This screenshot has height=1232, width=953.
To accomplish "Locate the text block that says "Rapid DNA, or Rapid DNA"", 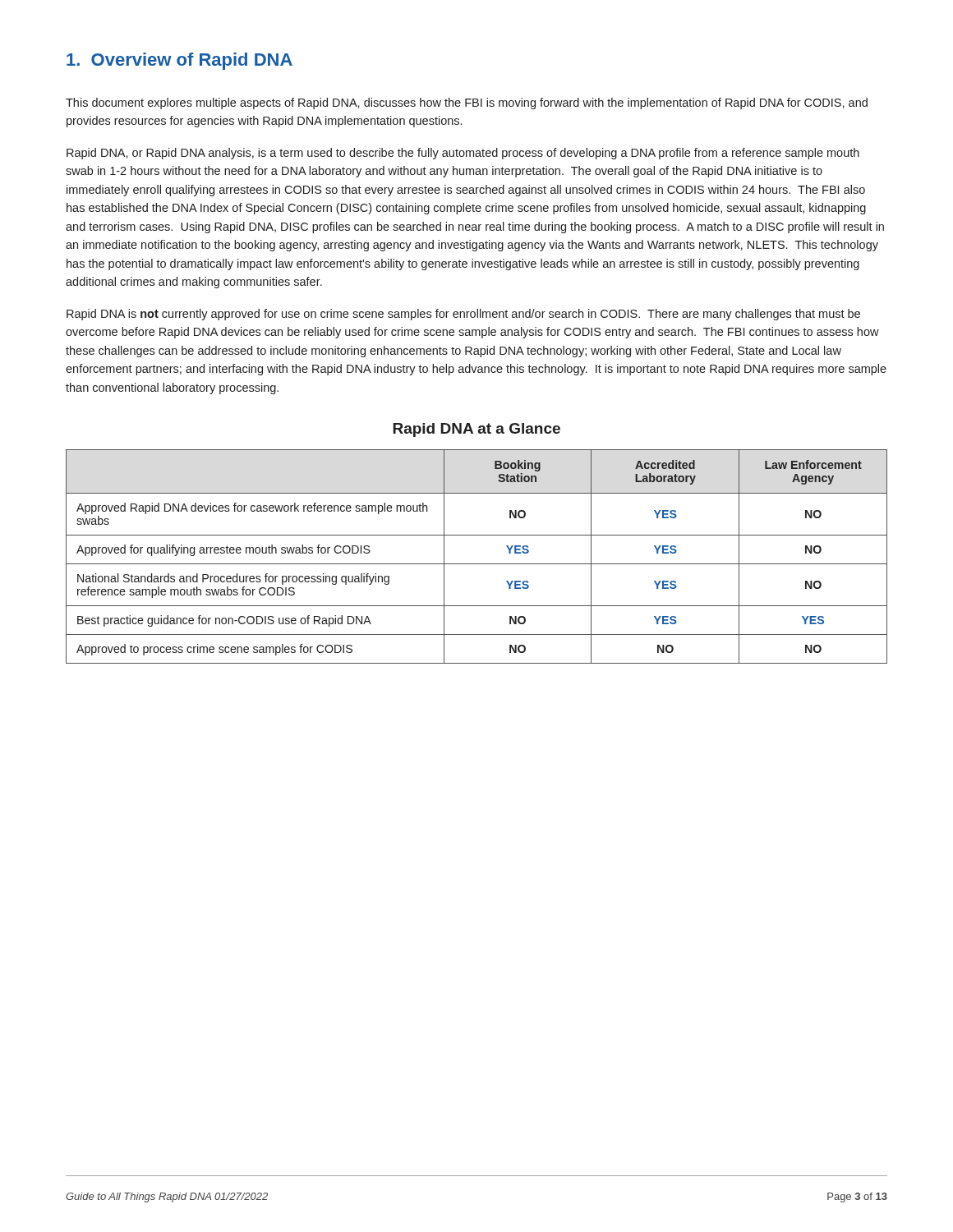I will [x=475, y=217].
